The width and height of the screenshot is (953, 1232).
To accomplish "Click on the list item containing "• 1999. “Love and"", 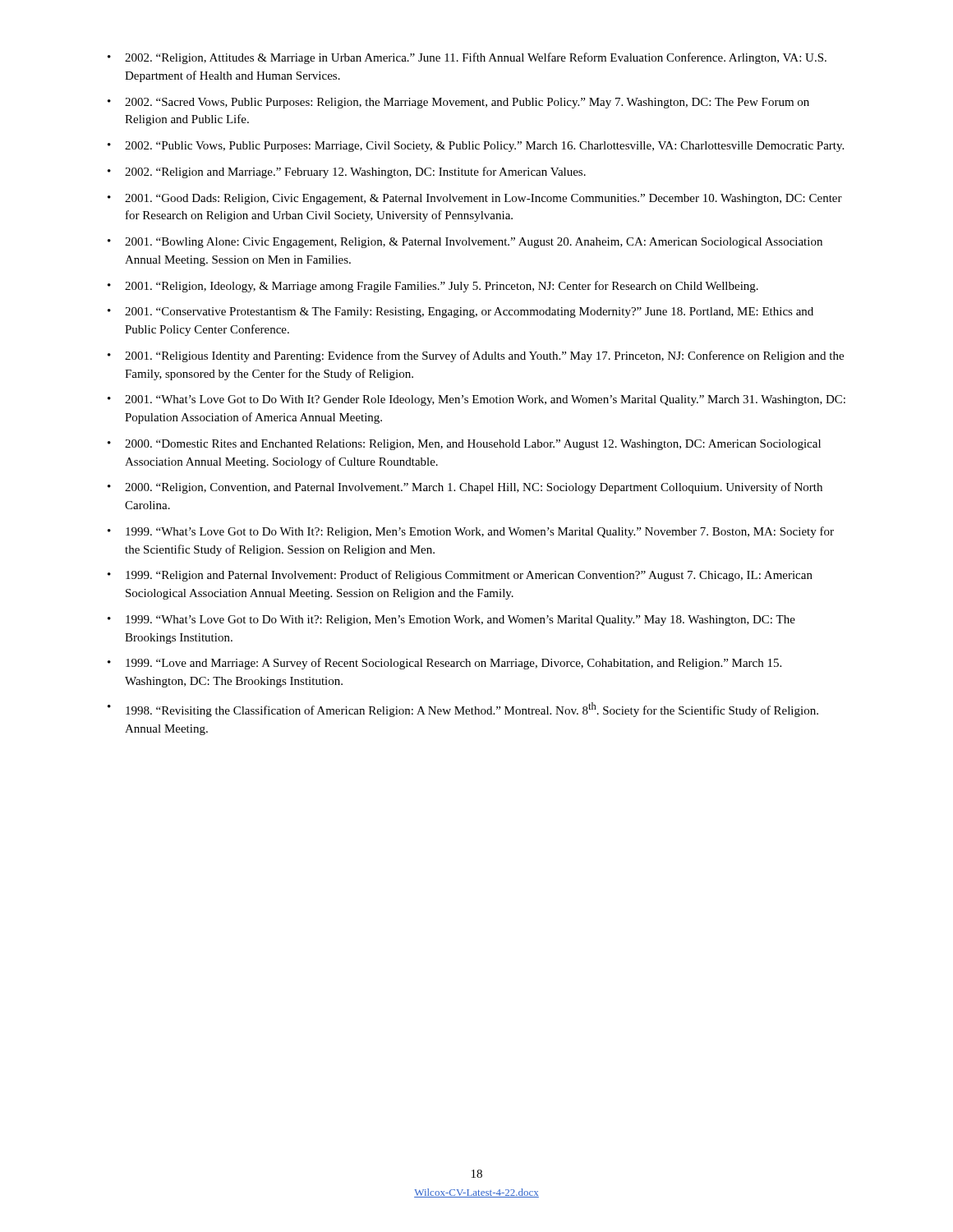I will coord(476,673).
